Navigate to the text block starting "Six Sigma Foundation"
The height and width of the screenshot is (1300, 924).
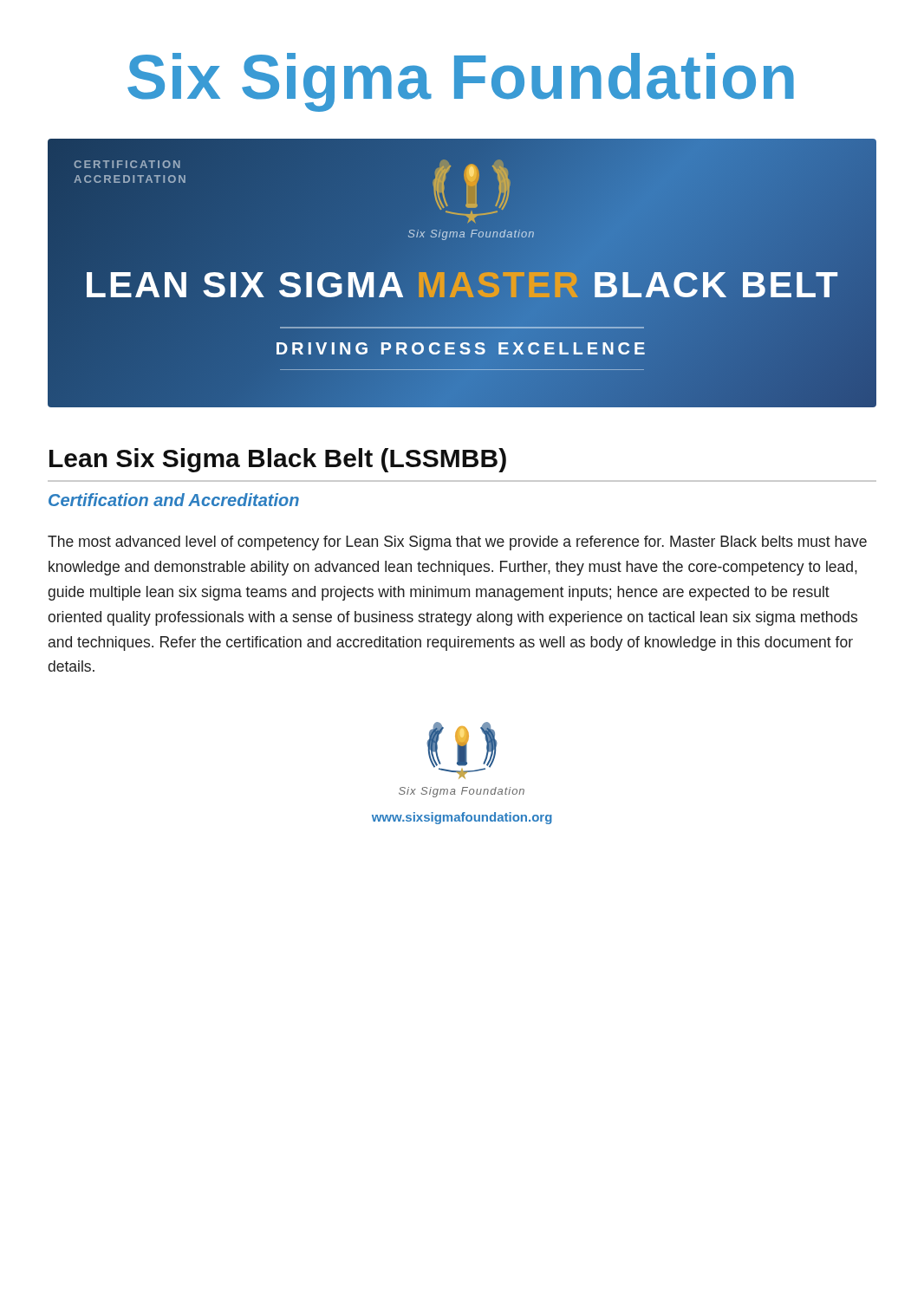(462, 77)
